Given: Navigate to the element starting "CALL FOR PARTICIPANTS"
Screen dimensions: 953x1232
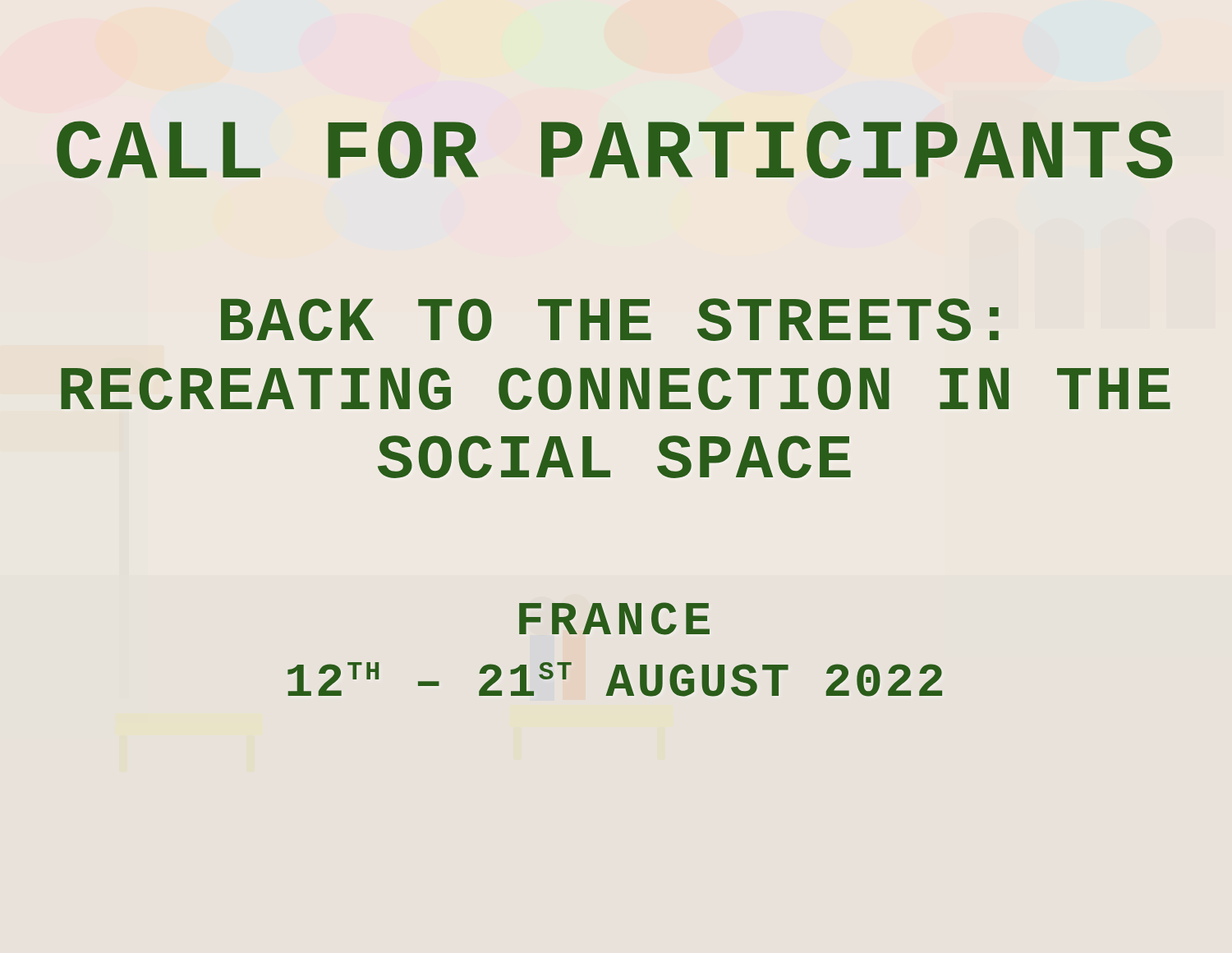Looking at the screenshot, I should (x=616, y=156).
